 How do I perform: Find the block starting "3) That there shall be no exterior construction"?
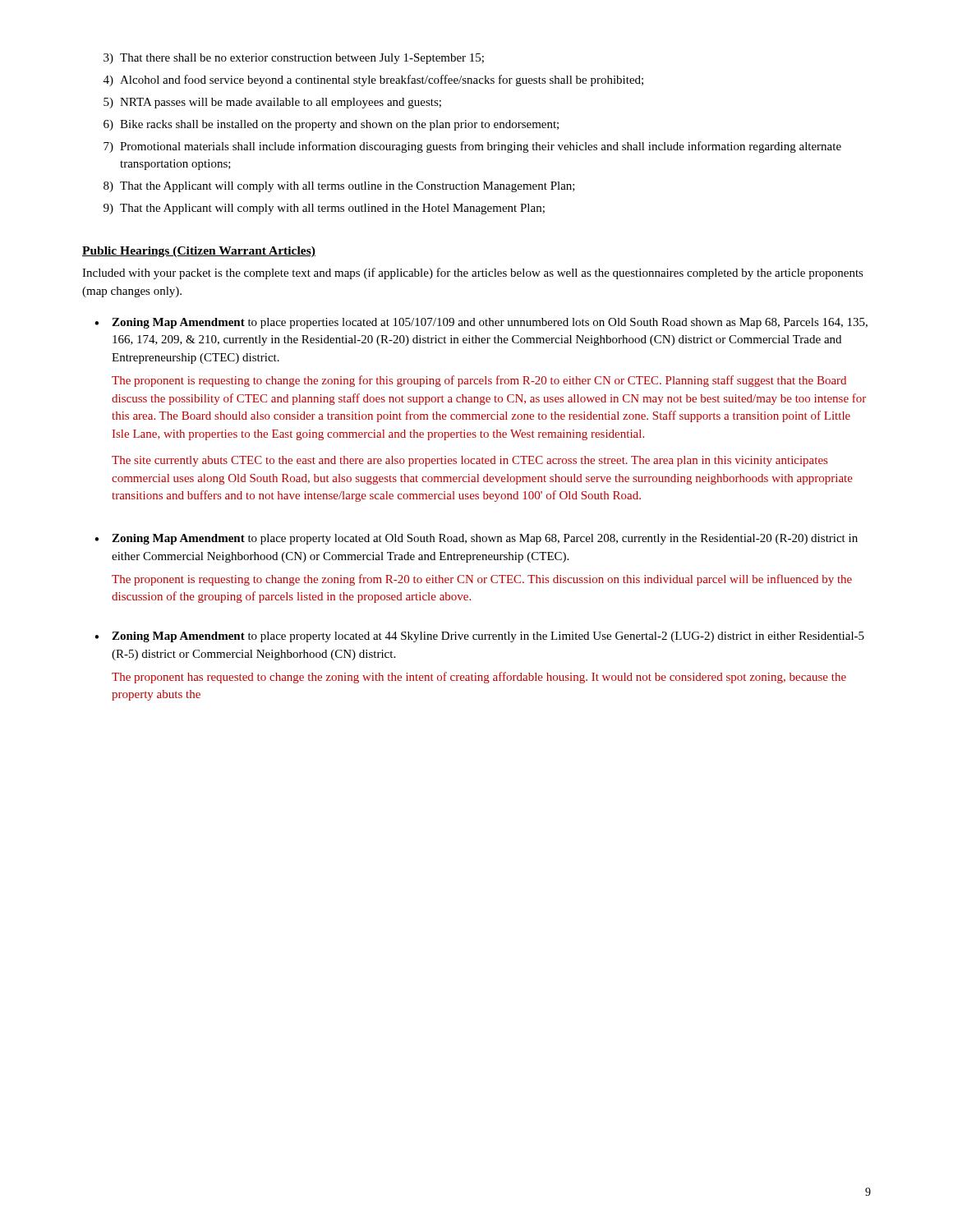click(x=476, y=58)
